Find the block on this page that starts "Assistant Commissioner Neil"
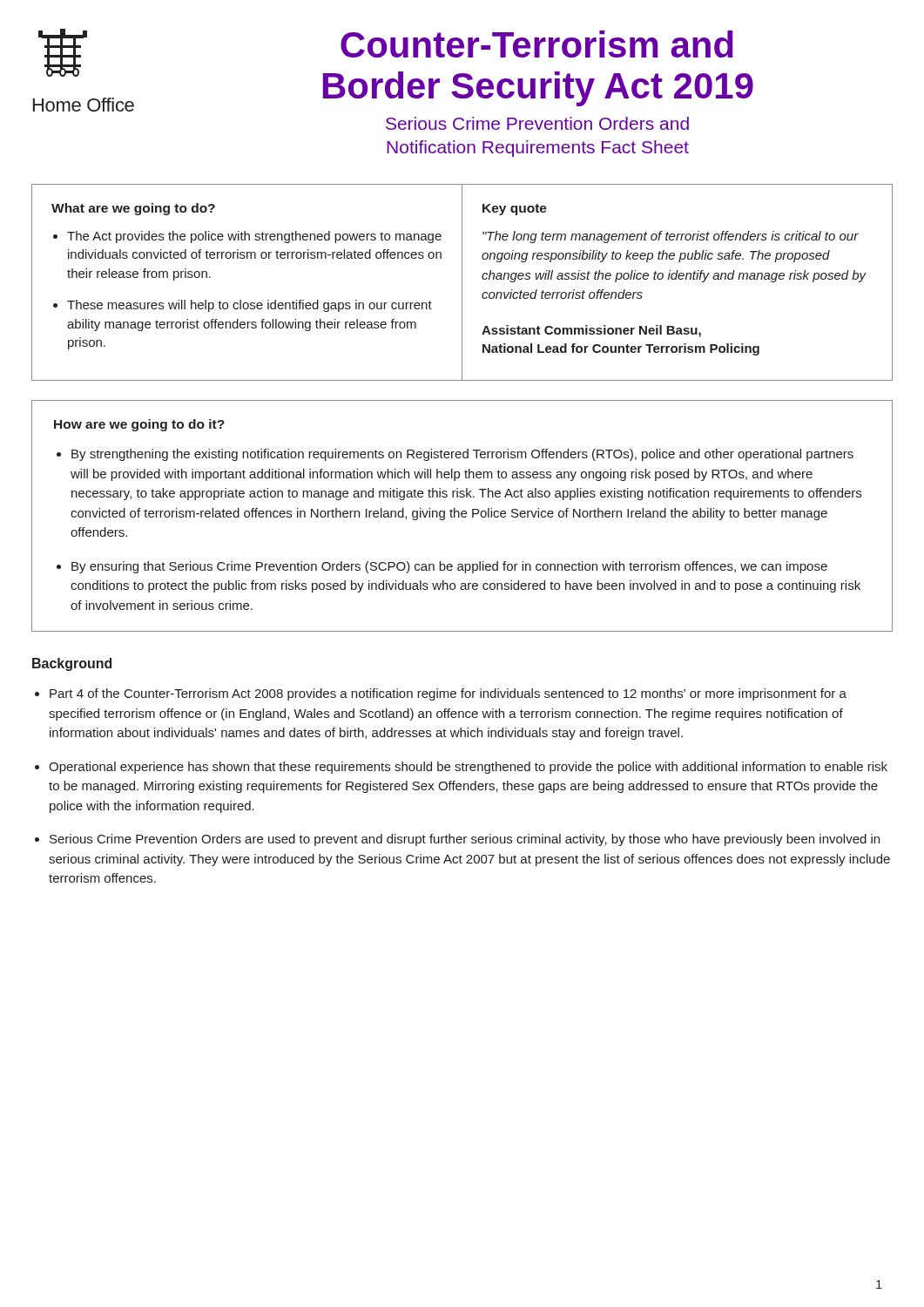Viewport: 924px width, 1307px height. [x=621, y=339]
